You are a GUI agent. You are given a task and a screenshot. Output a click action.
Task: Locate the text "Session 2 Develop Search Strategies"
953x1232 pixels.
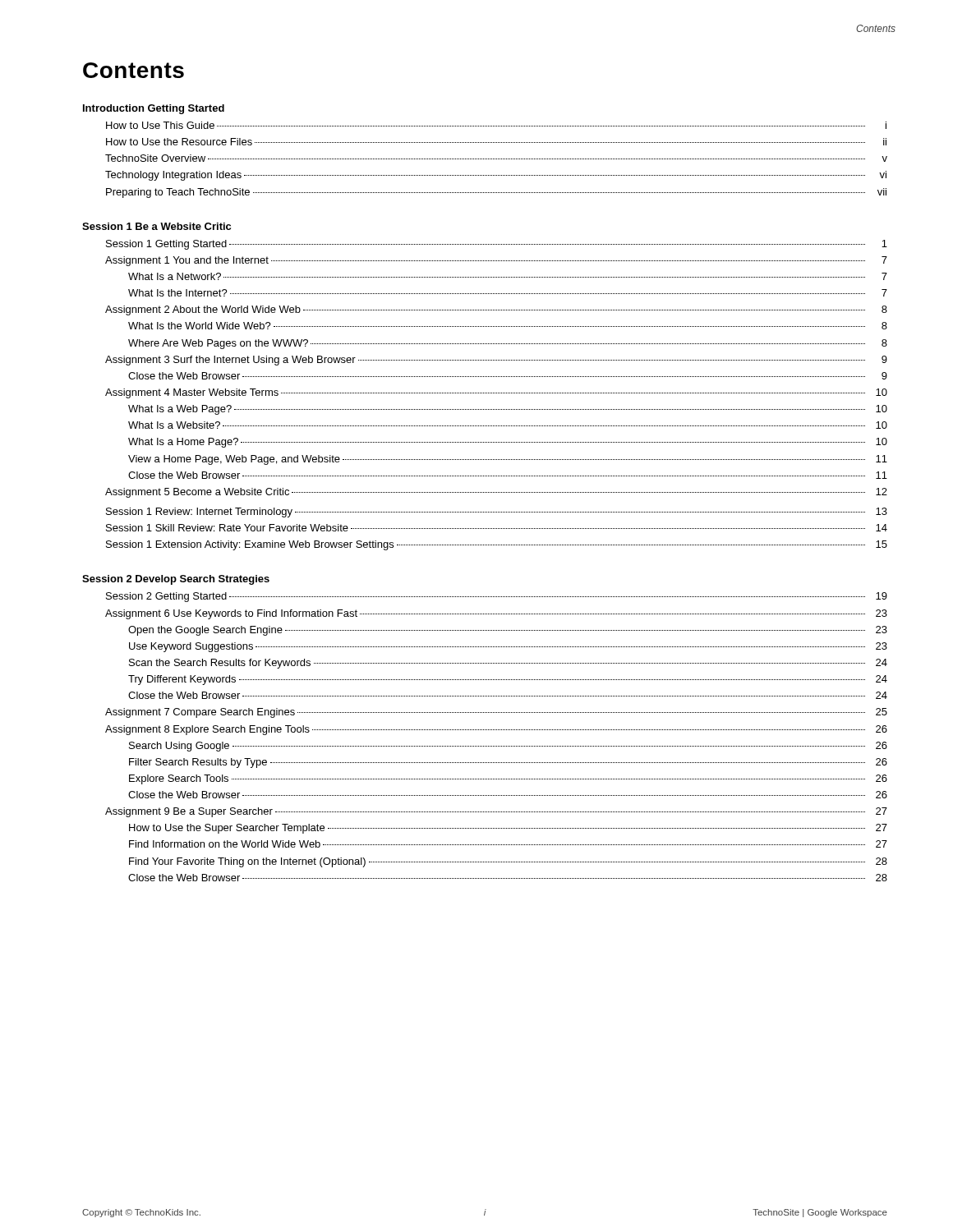176,579
